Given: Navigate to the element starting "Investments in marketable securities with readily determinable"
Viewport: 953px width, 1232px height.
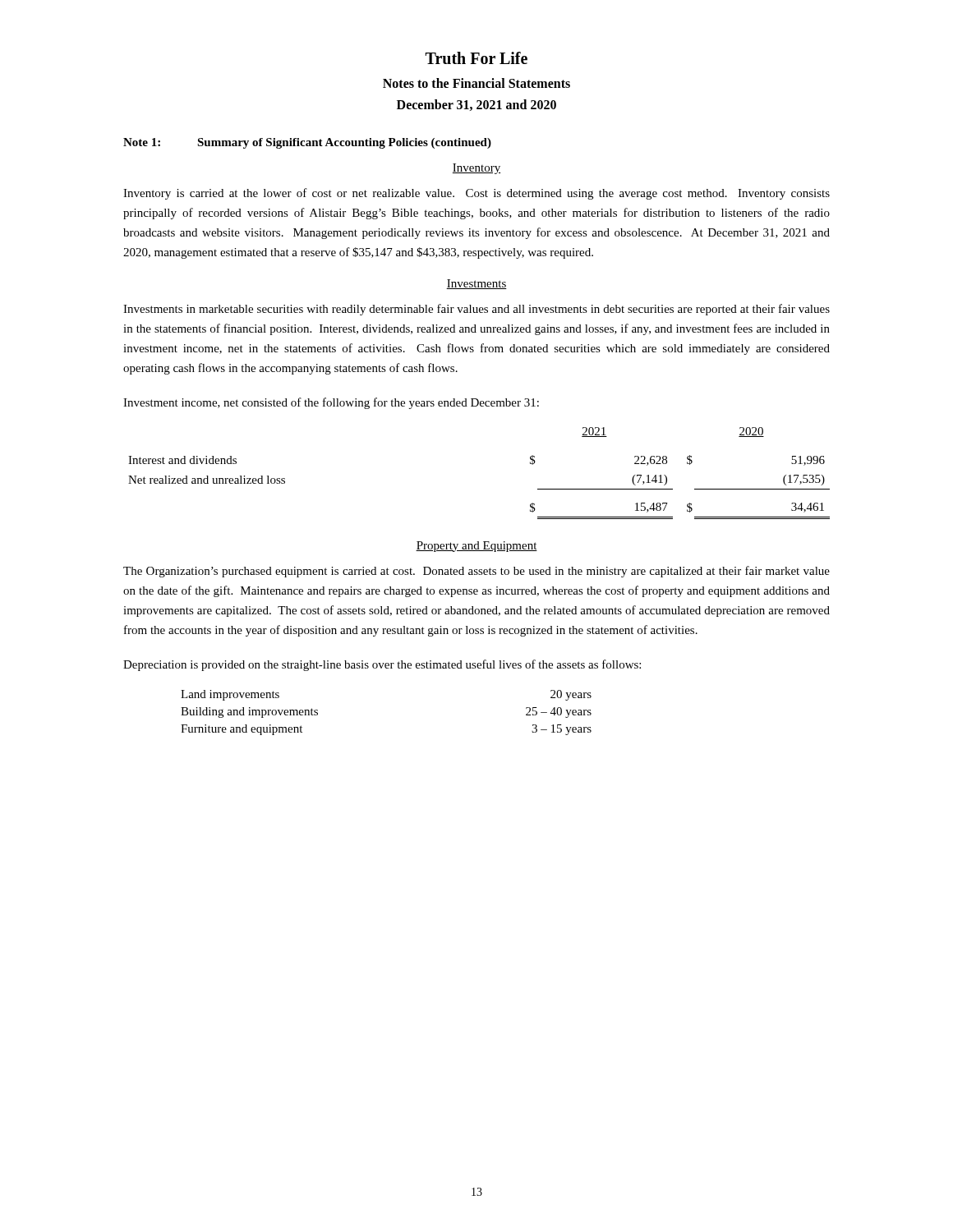Looking at the screenshot, I should point(476,338).
